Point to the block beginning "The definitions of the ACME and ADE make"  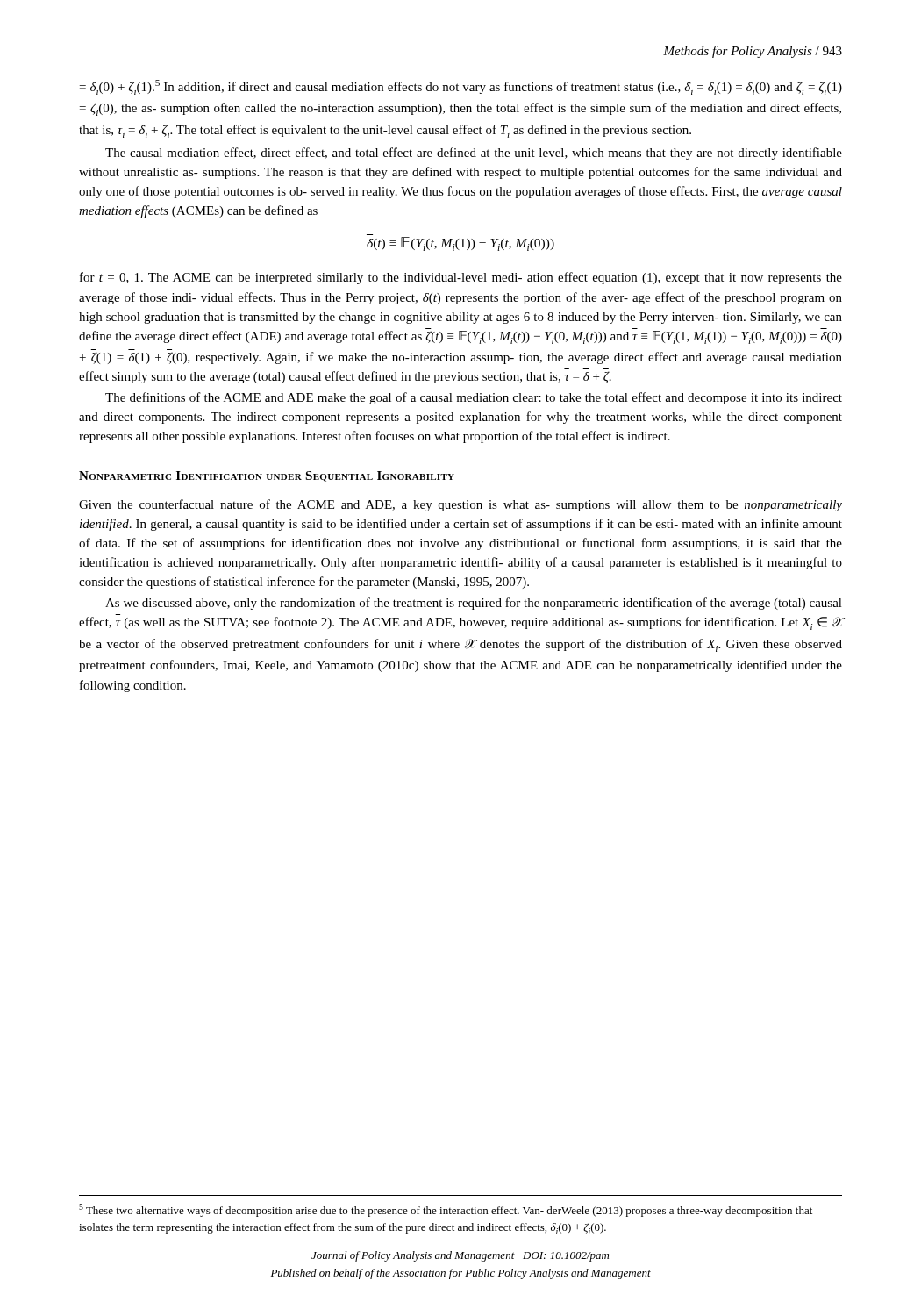(x=460, y=417)
